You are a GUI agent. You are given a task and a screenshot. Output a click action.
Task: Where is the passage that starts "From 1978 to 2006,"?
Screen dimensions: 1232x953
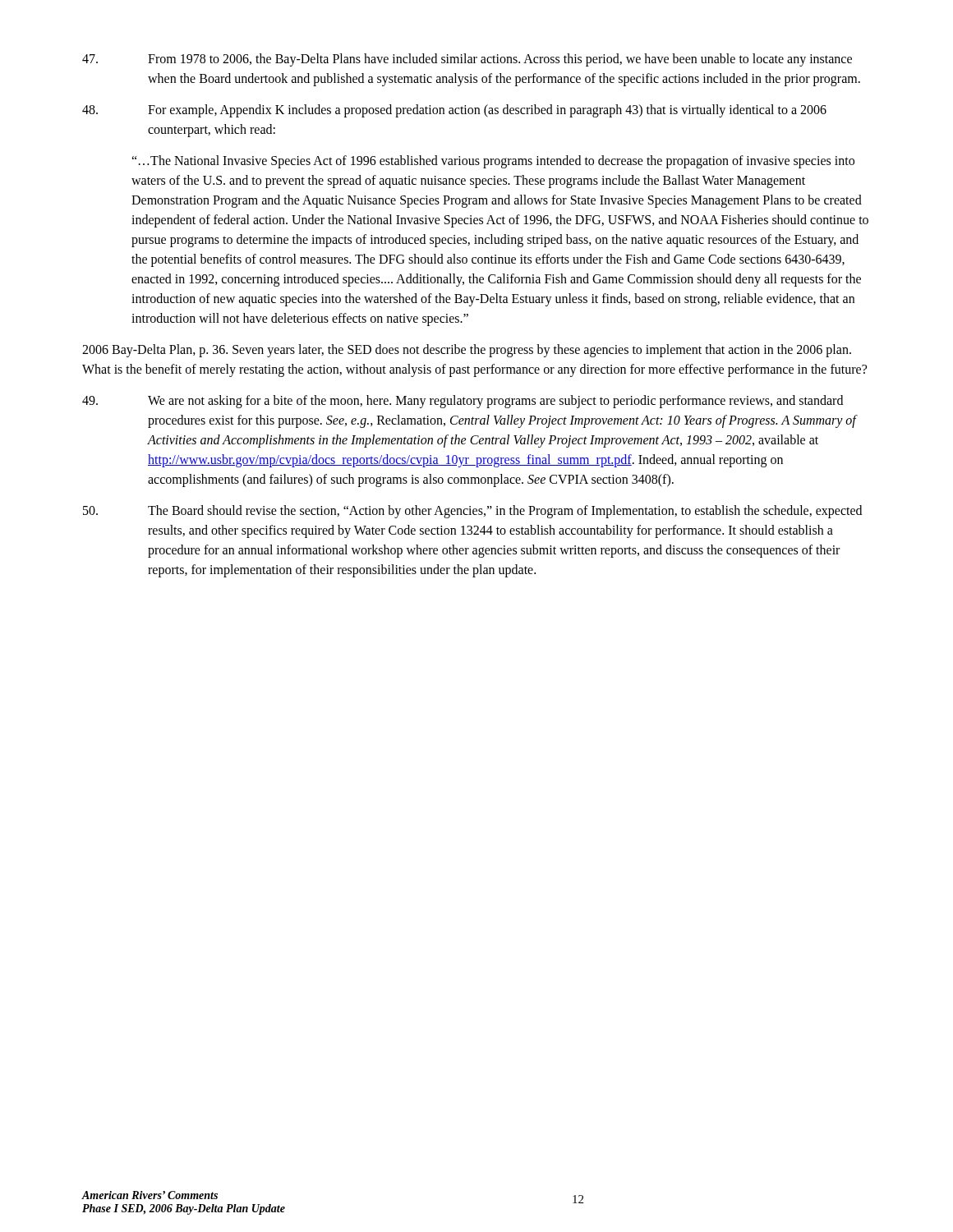coord(476,69)
